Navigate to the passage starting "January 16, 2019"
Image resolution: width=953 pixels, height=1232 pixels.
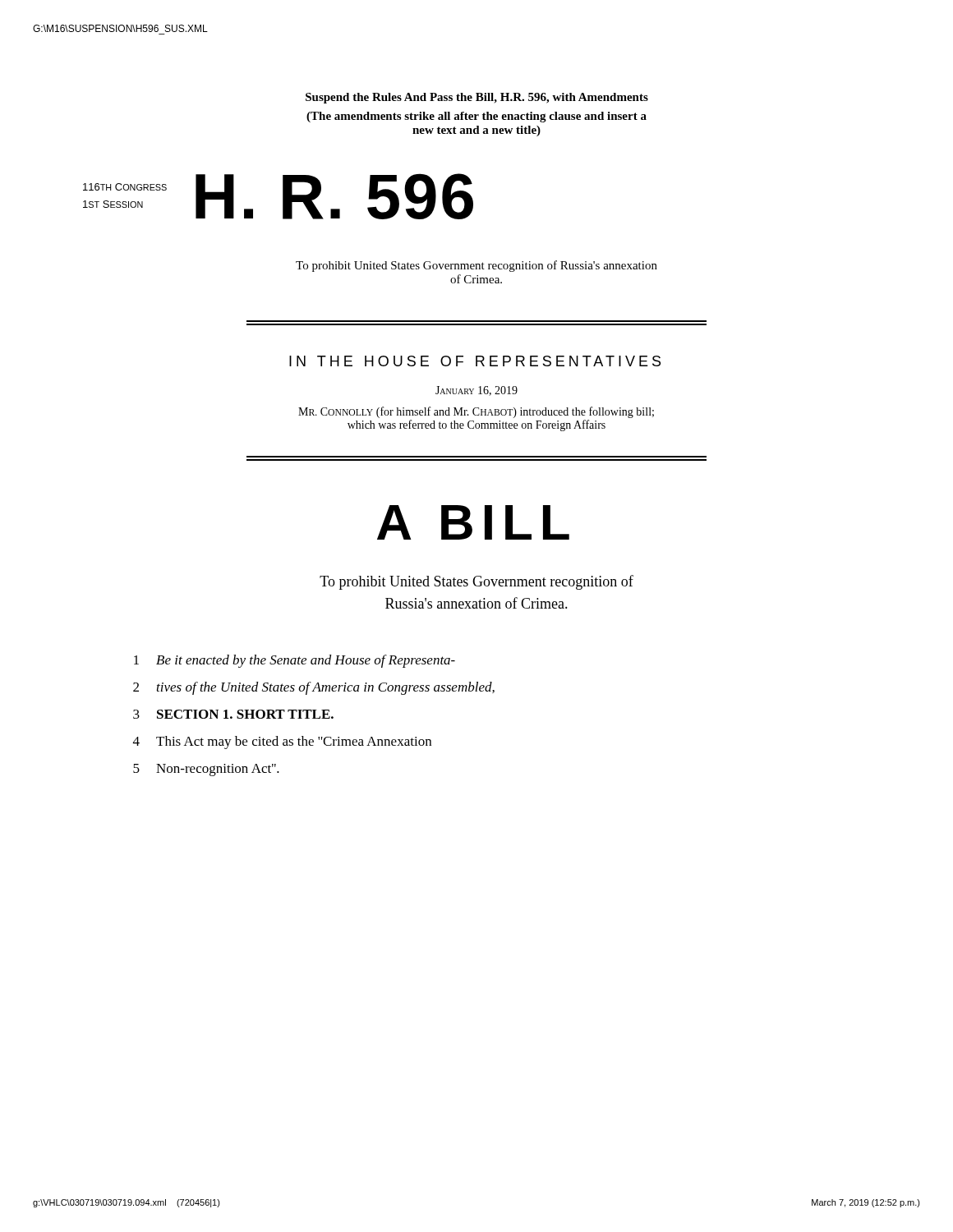click(476, 391)
